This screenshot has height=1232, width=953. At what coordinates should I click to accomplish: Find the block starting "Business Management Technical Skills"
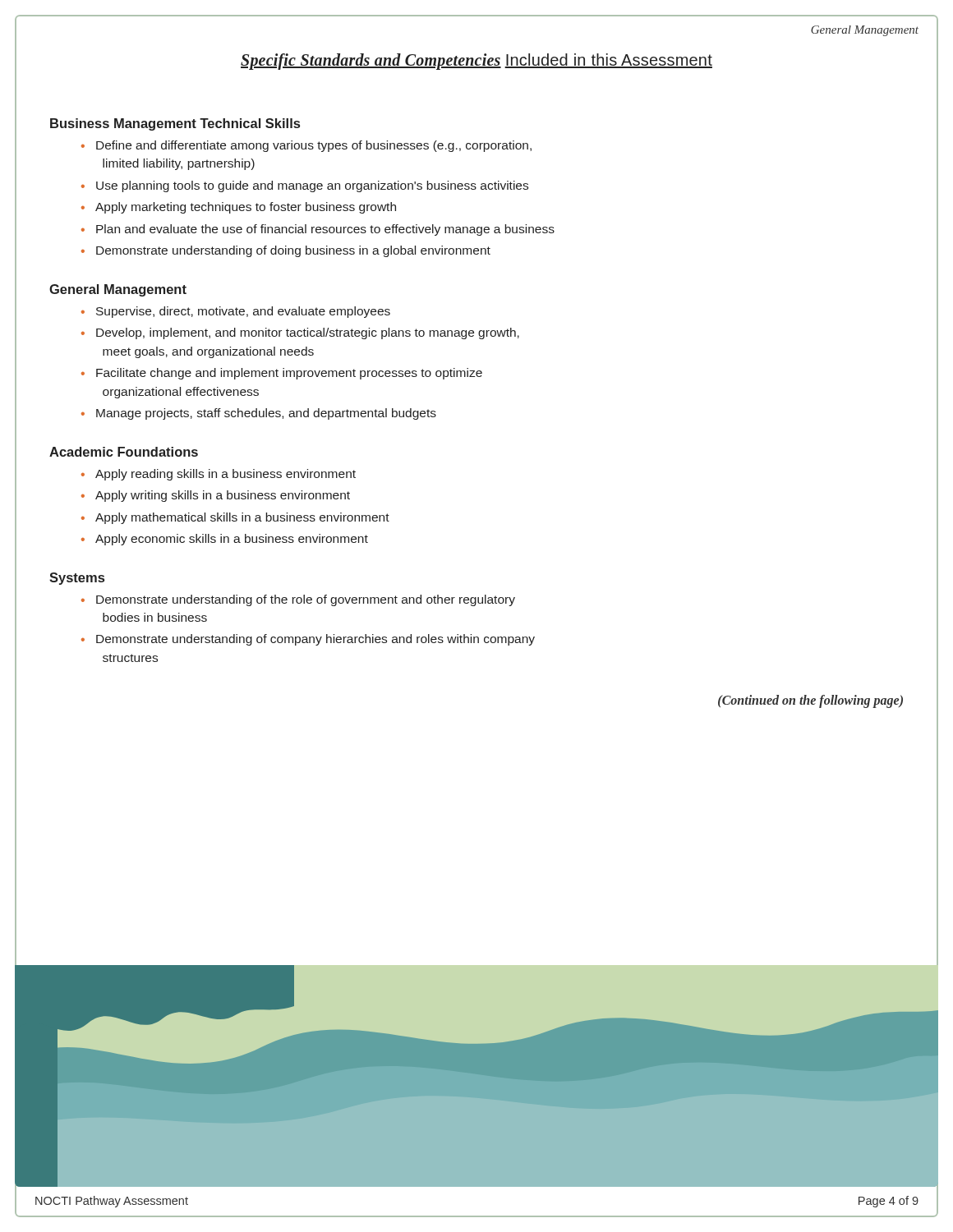click(x=175, y=123)
